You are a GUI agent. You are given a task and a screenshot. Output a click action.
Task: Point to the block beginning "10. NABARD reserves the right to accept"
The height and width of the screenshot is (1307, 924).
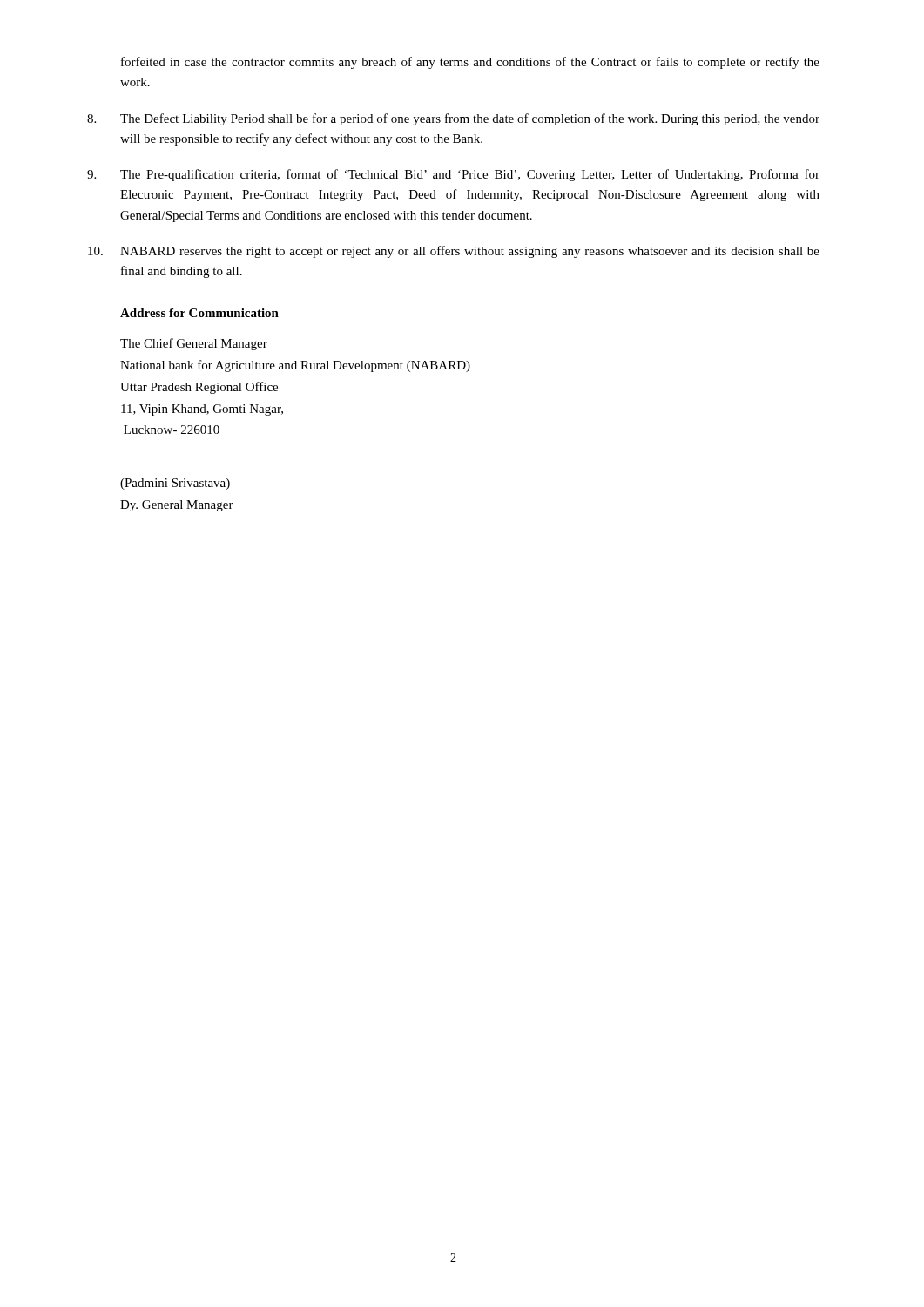(x=453, y=261)
